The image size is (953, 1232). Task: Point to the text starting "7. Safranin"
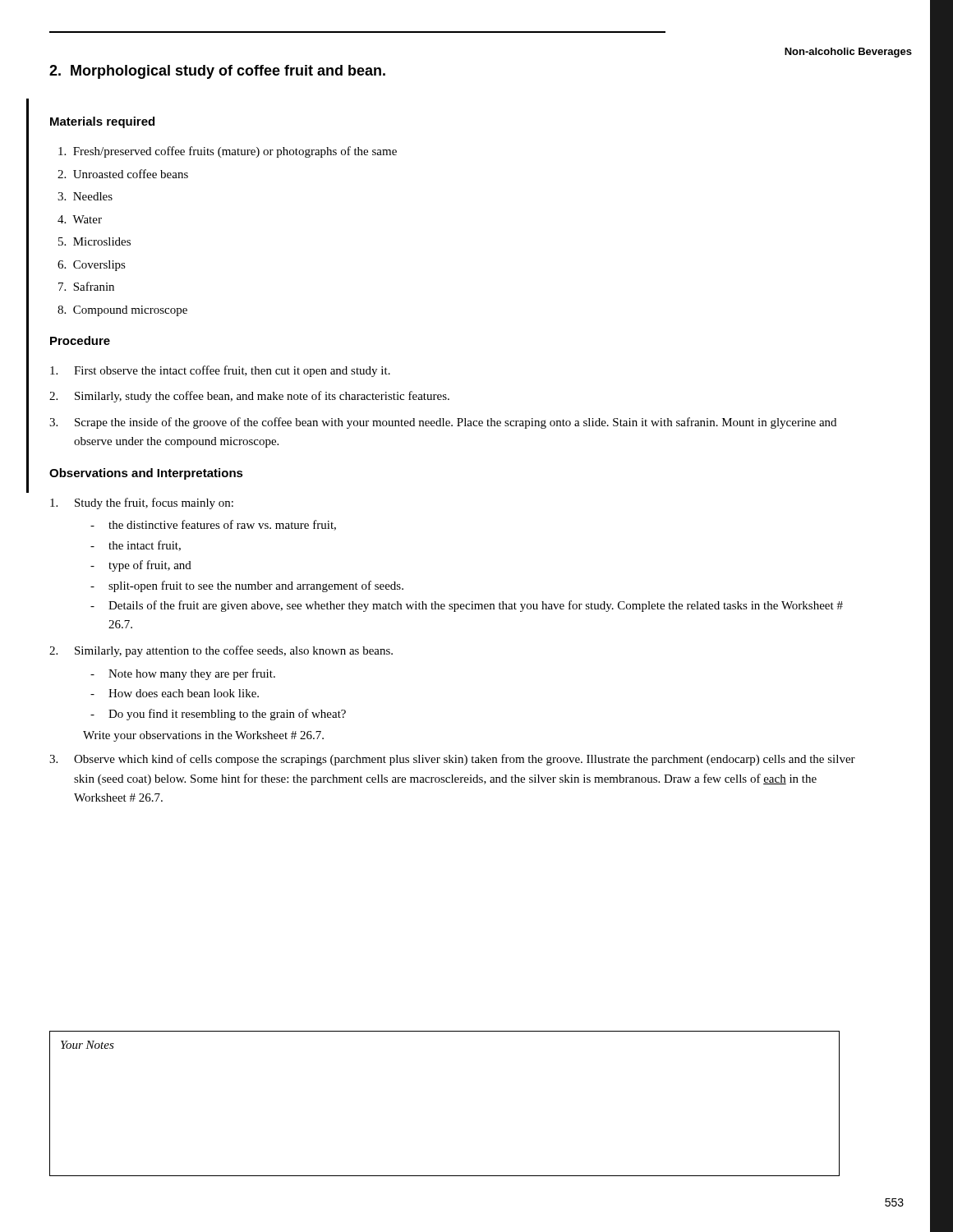pos(86,287)
